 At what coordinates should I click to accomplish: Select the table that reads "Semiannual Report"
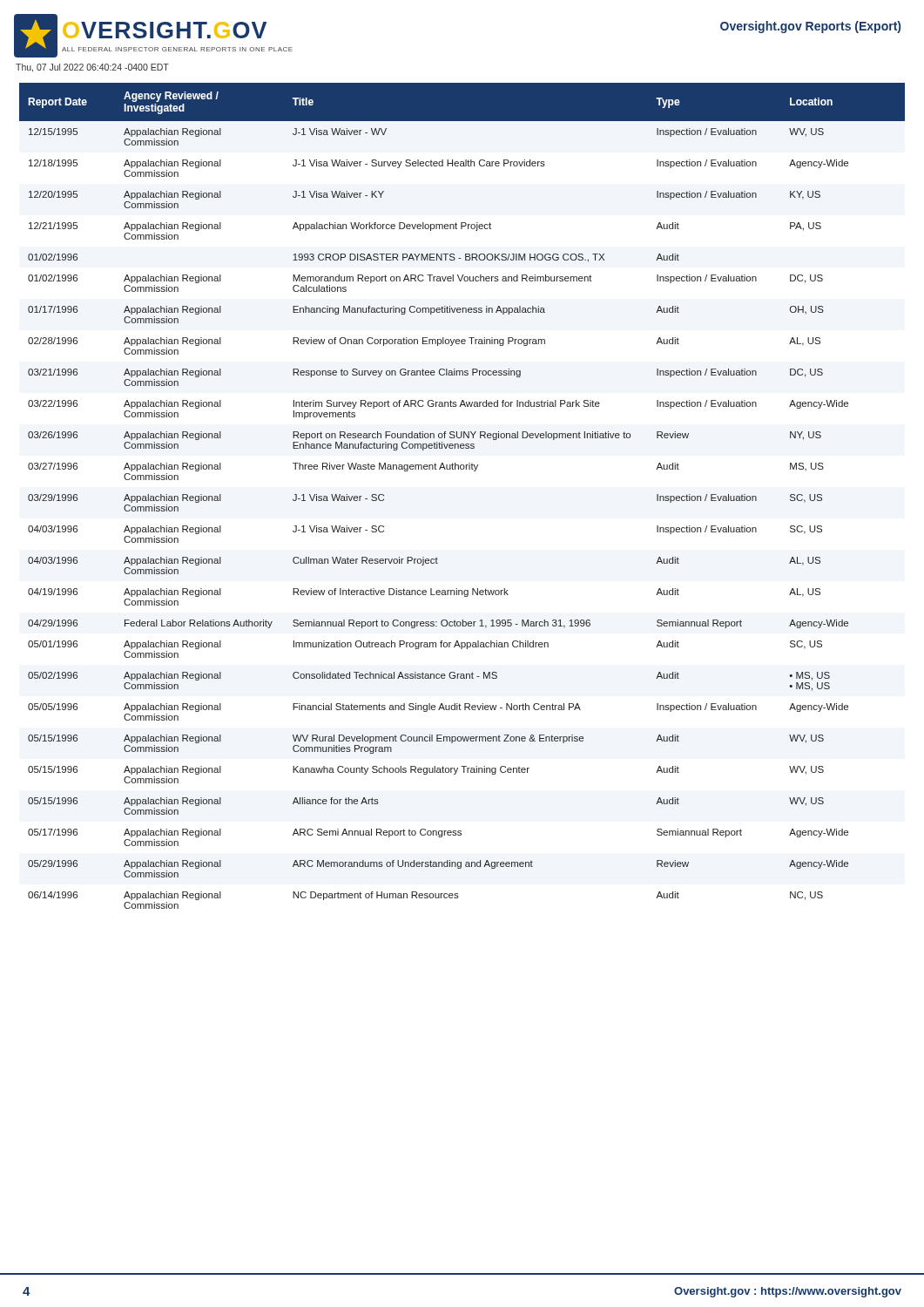(462, 522)
